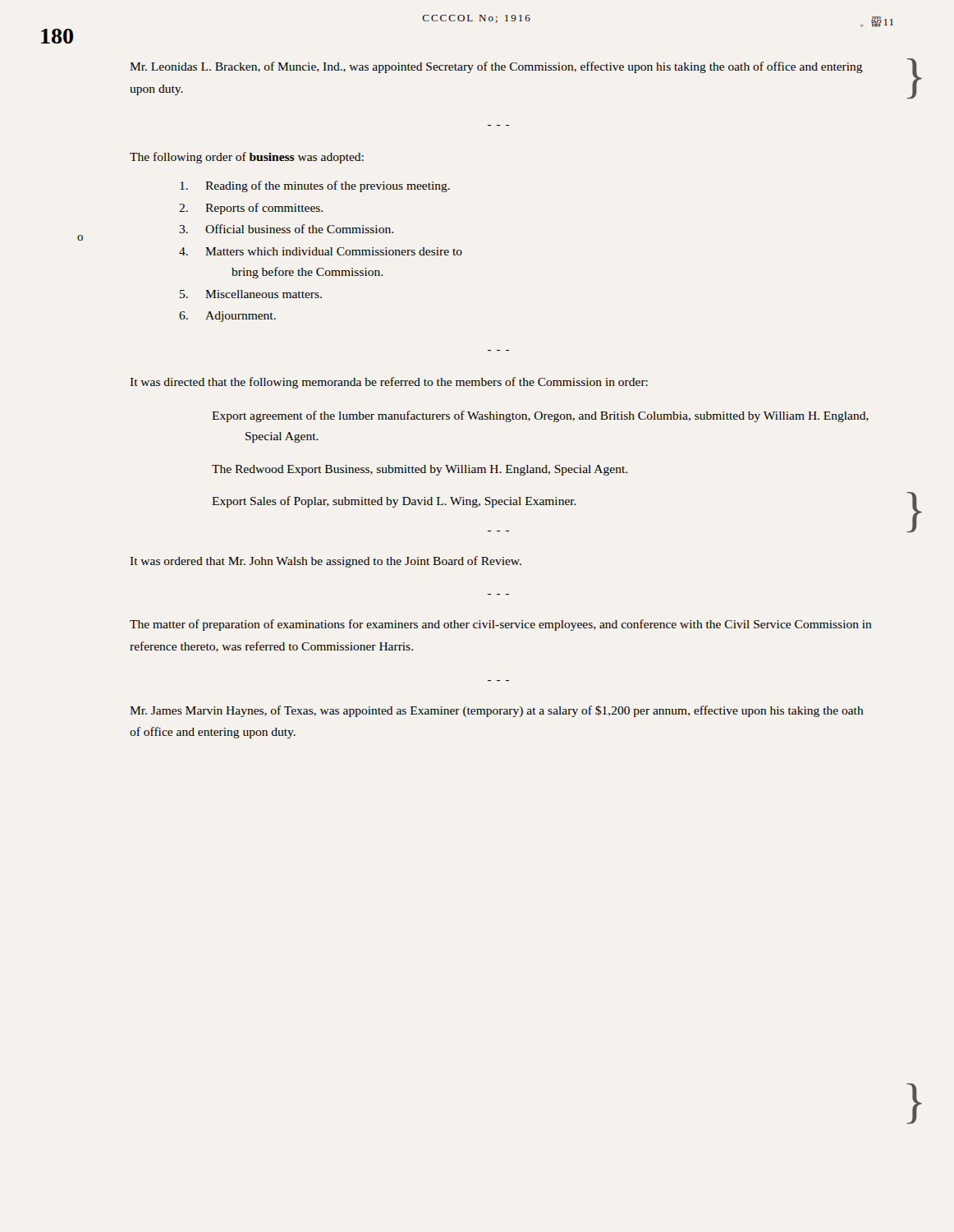
Task: Locate the text starting "Reading of the minutes of the previous"
Action: tap(315, 185)
